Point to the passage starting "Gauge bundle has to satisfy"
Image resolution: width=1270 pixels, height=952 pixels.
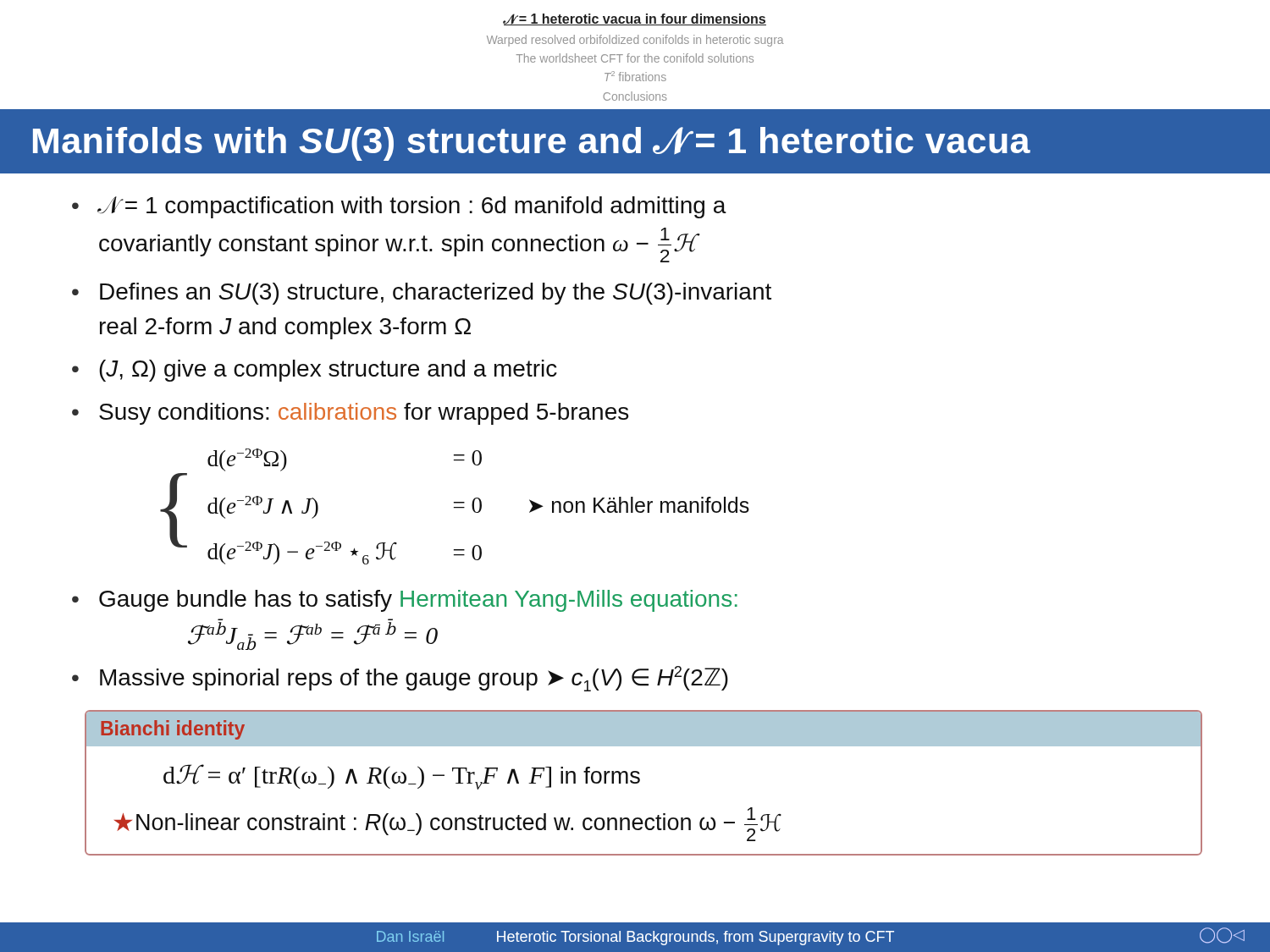click(419, 598)
